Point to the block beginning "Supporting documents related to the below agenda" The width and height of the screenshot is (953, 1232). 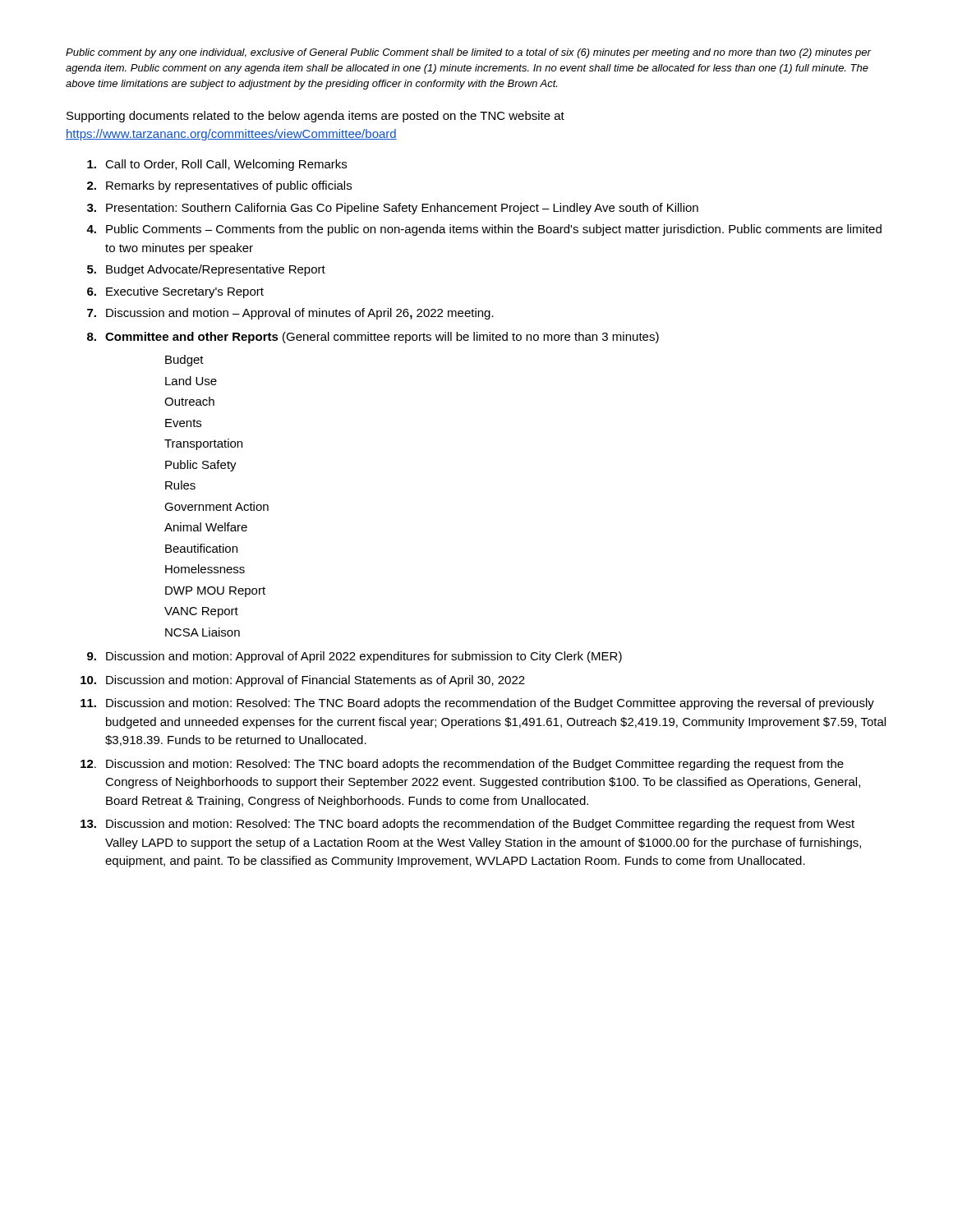pyautogui.click(x=315, y=124)
